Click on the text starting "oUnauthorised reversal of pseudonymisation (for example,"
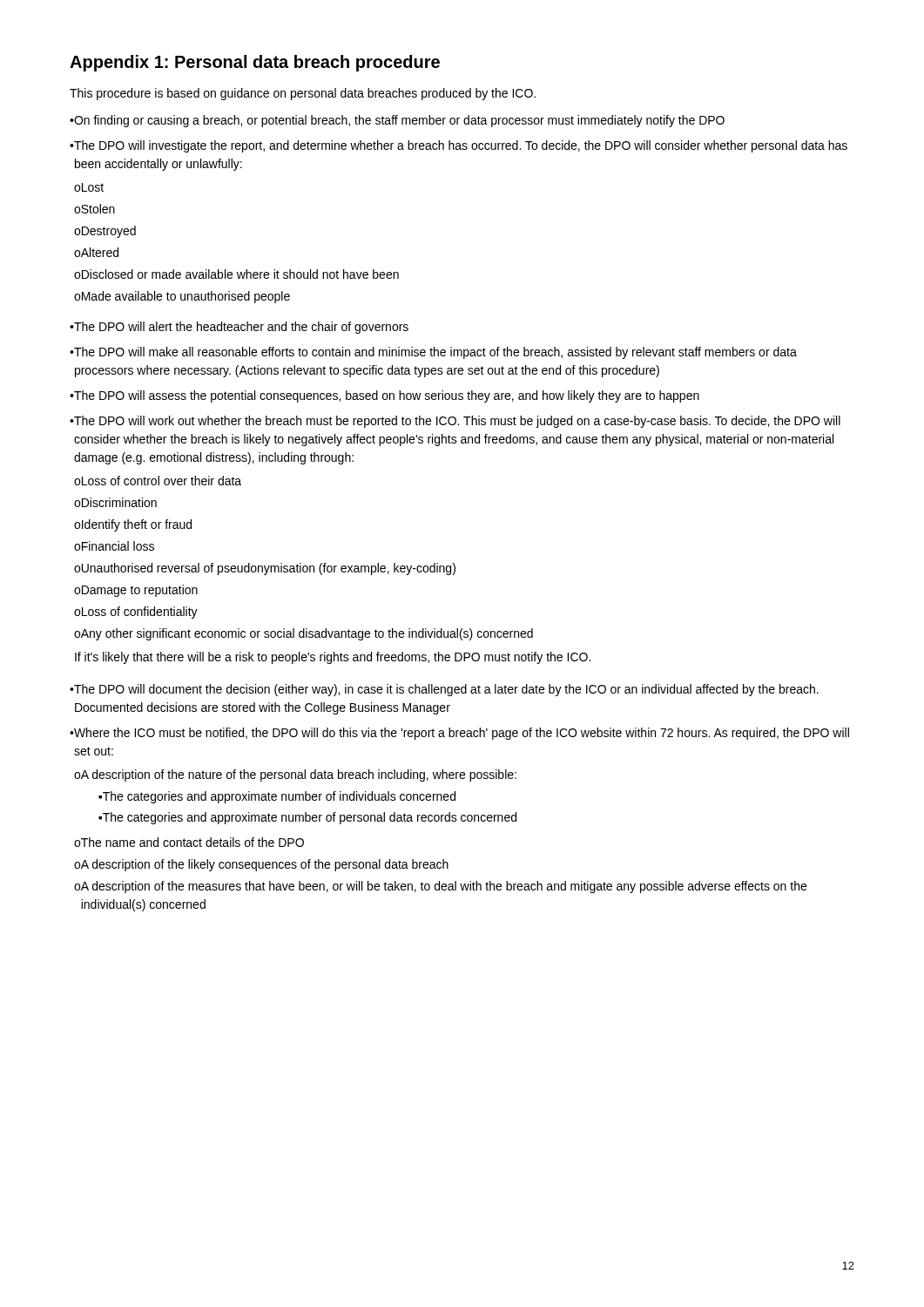Viewport: 924px width, 1307px height. point(265,569)
